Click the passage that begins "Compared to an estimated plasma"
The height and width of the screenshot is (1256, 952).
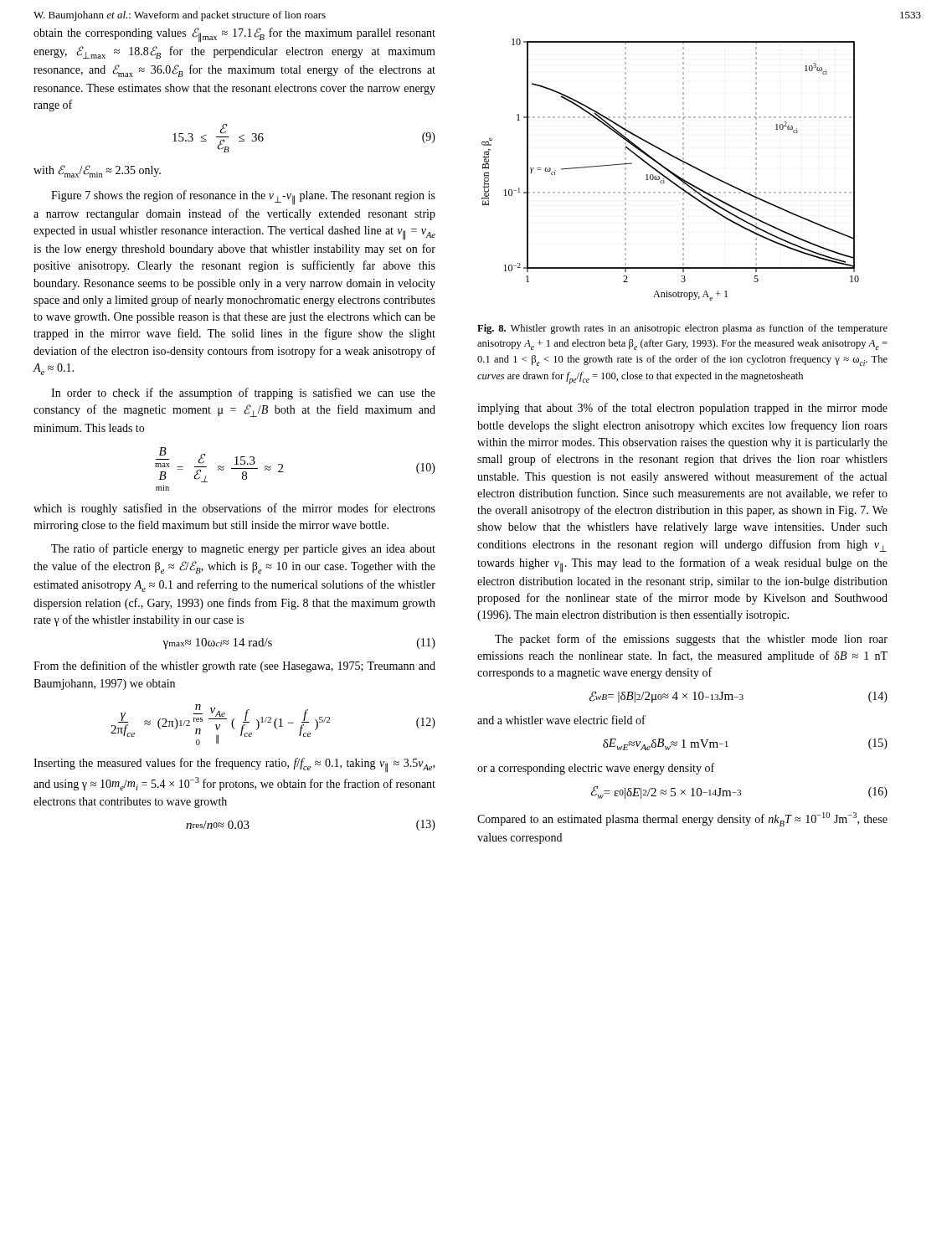click(x=682, y=828)
